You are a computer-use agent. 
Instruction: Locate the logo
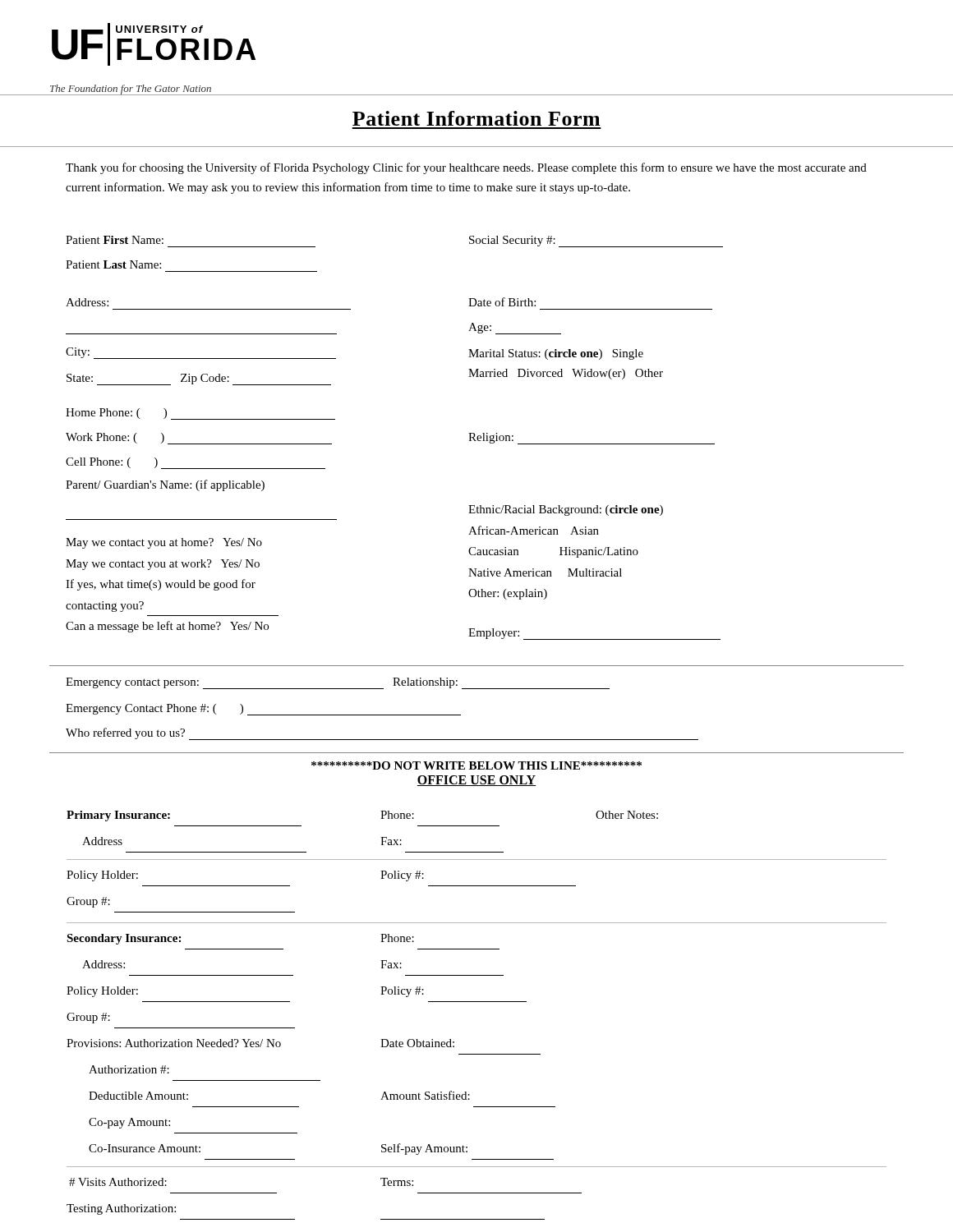point(189,44)
